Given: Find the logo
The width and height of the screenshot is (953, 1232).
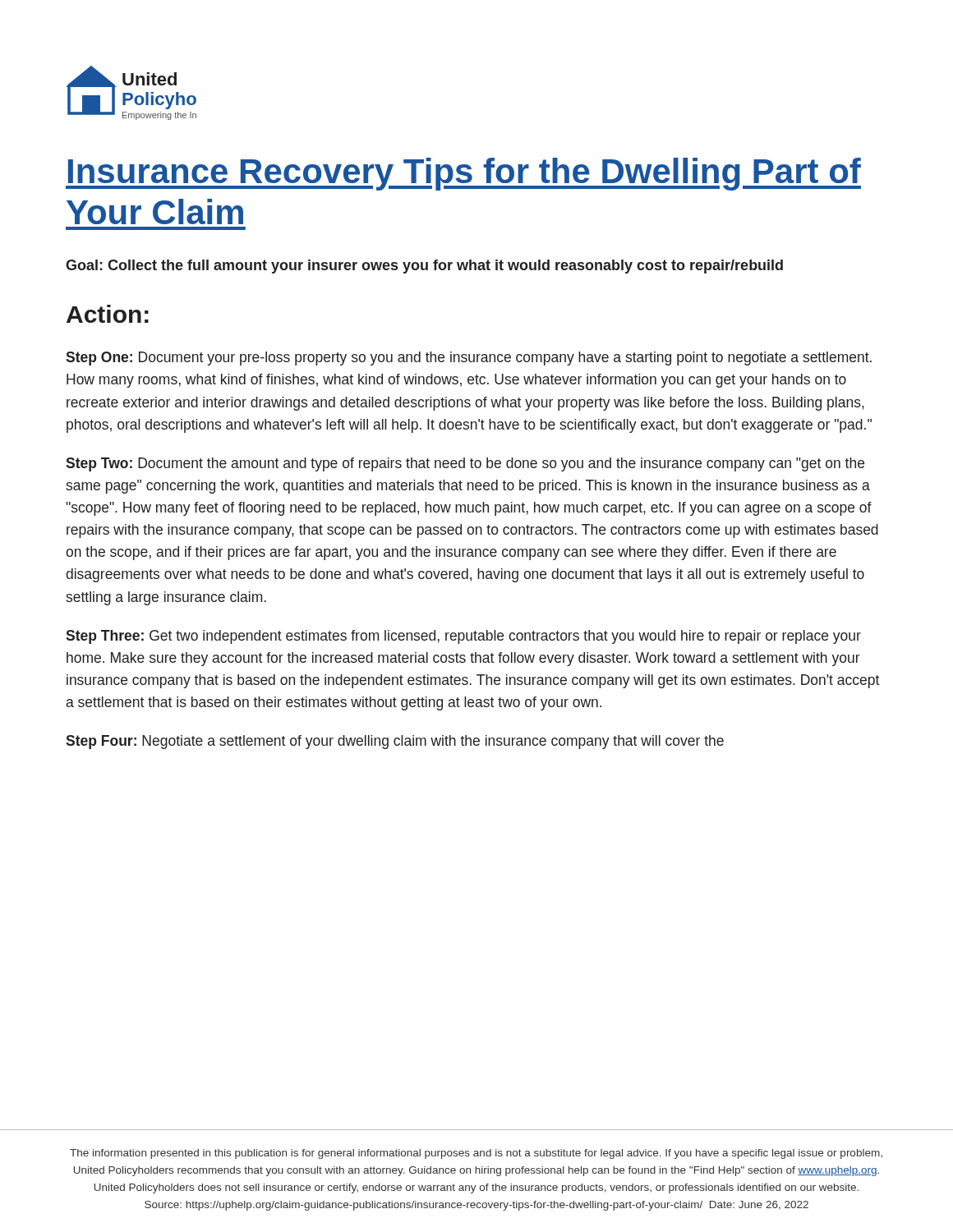Looking at the screenshot, I should pyautogui.click(x=476, y=80).
